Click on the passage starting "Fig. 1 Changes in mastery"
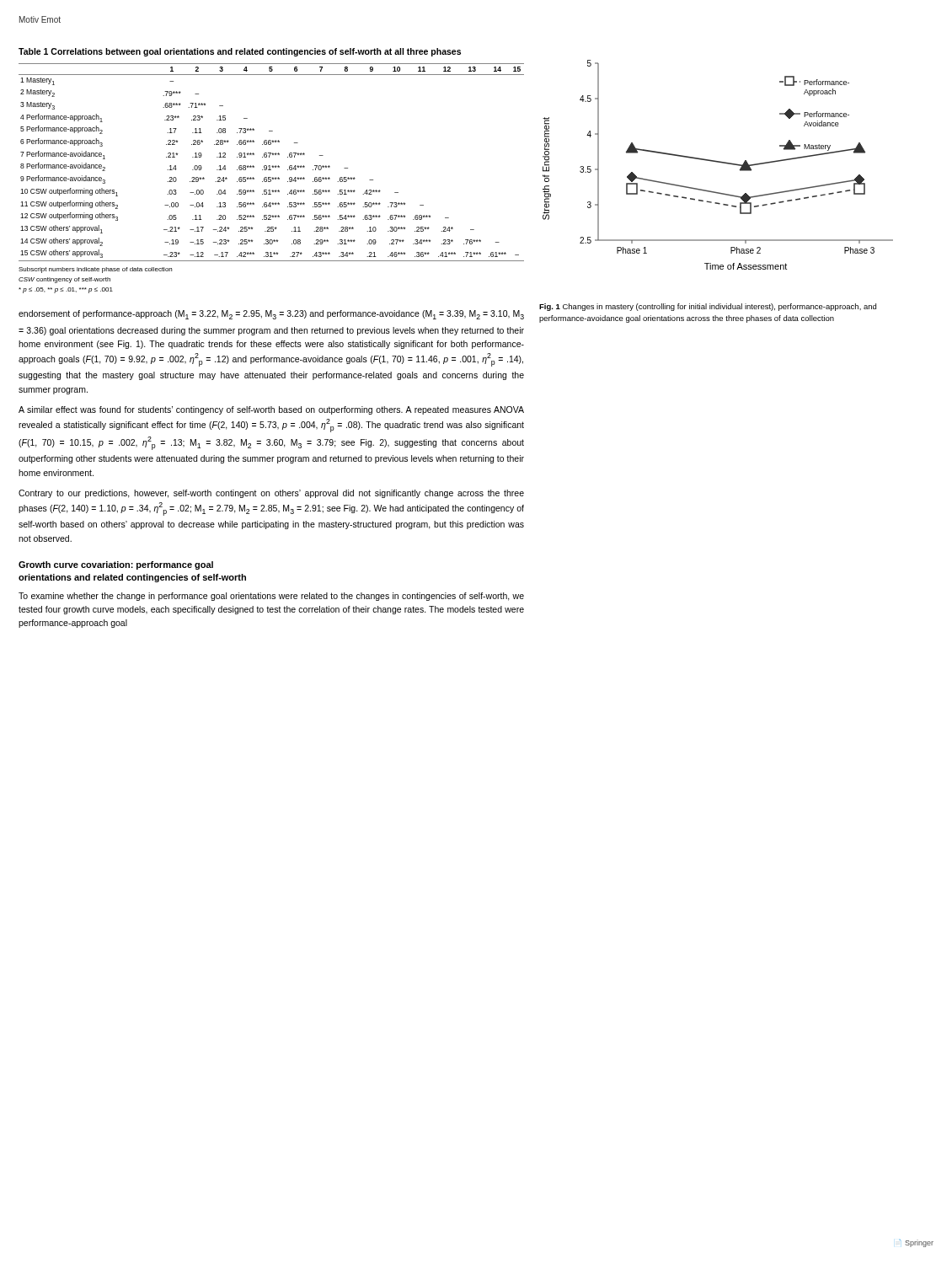This screenshot has height=1264, width=952. coord(708,312)
